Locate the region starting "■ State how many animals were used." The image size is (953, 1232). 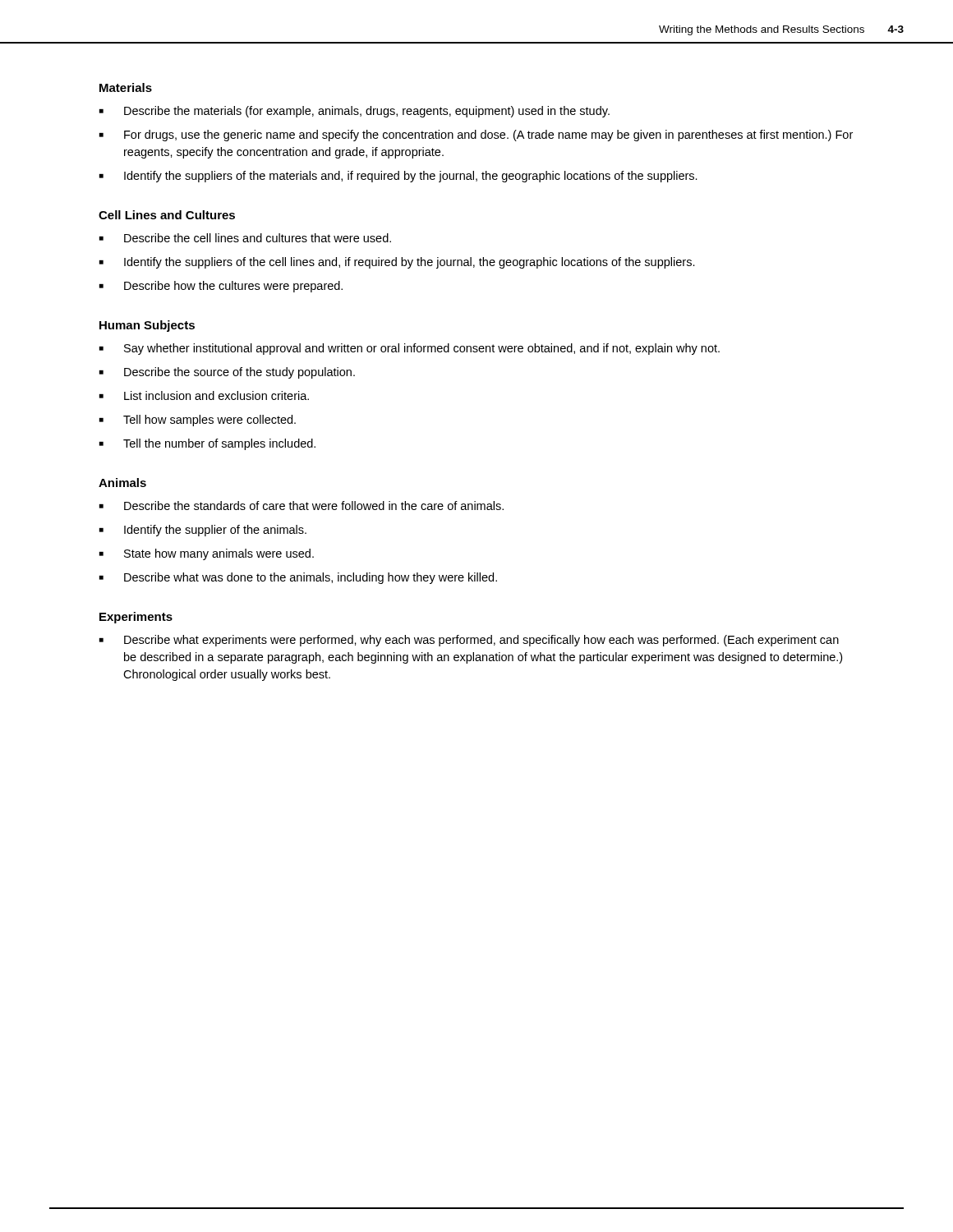tap(207, 554)
